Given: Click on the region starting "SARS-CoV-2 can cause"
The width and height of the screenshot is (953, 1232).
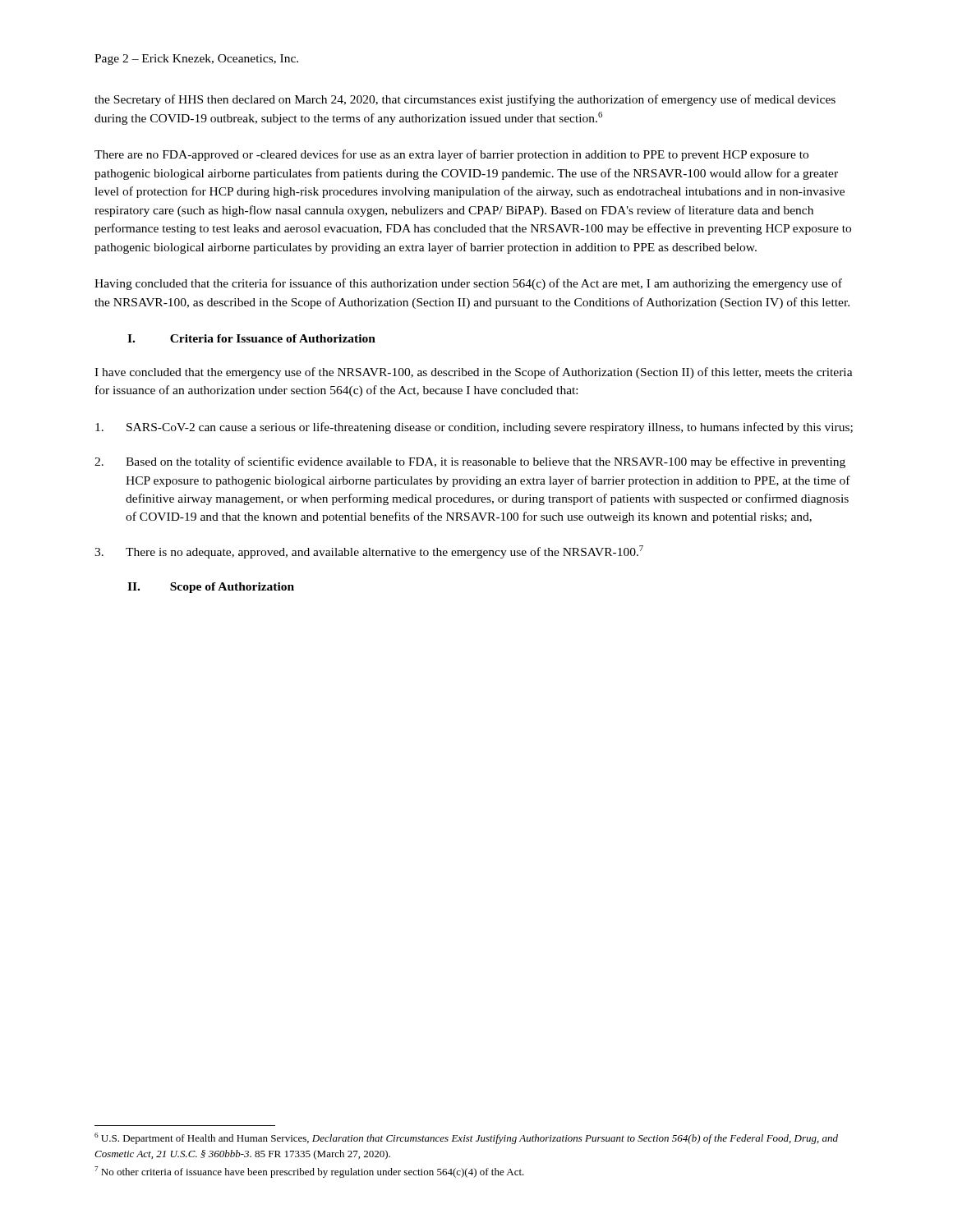Looking at the screenshot, I should (476, 427).
